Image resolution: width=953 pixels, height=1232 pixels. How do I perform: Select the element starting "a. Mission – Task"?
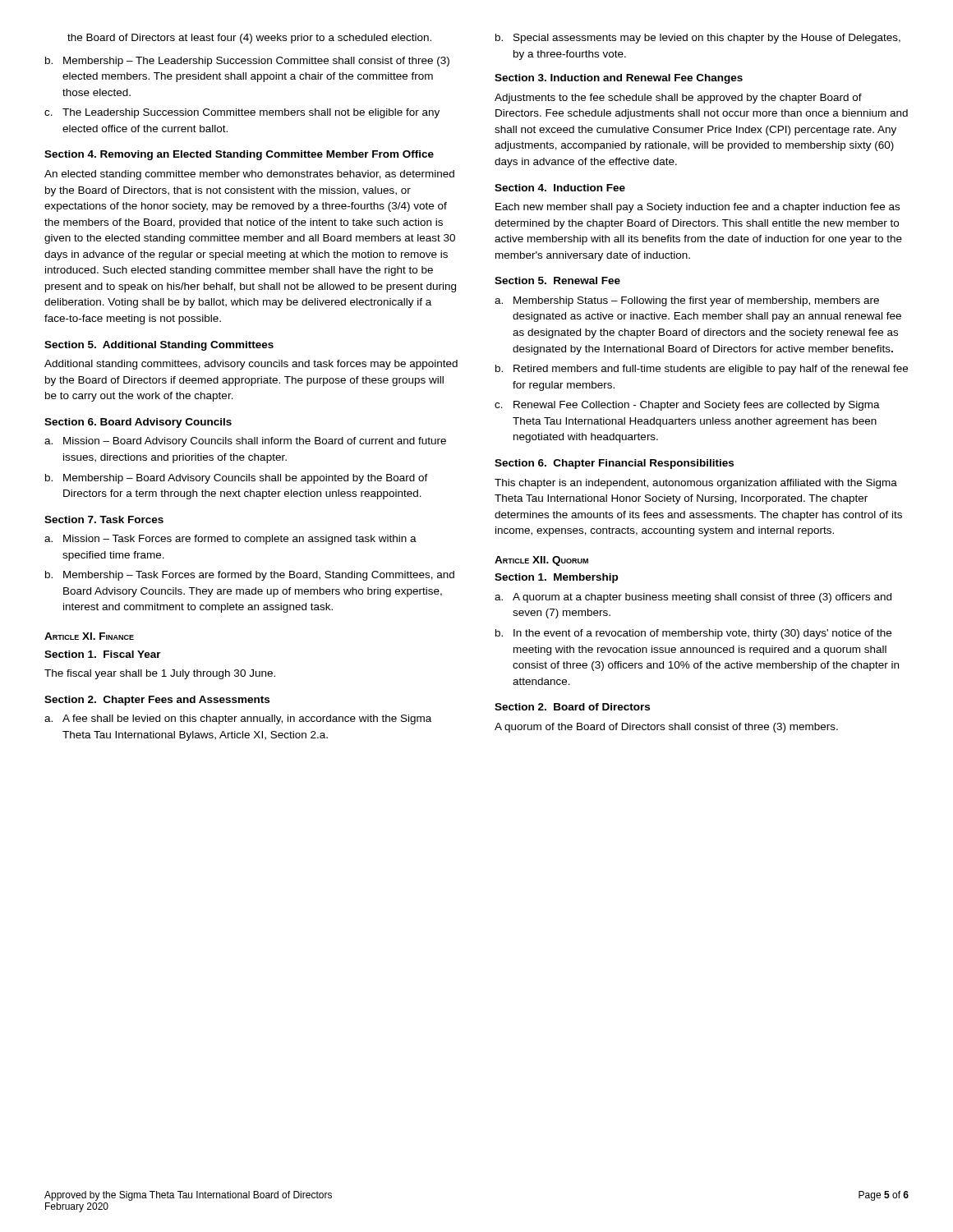coord(251,547)
